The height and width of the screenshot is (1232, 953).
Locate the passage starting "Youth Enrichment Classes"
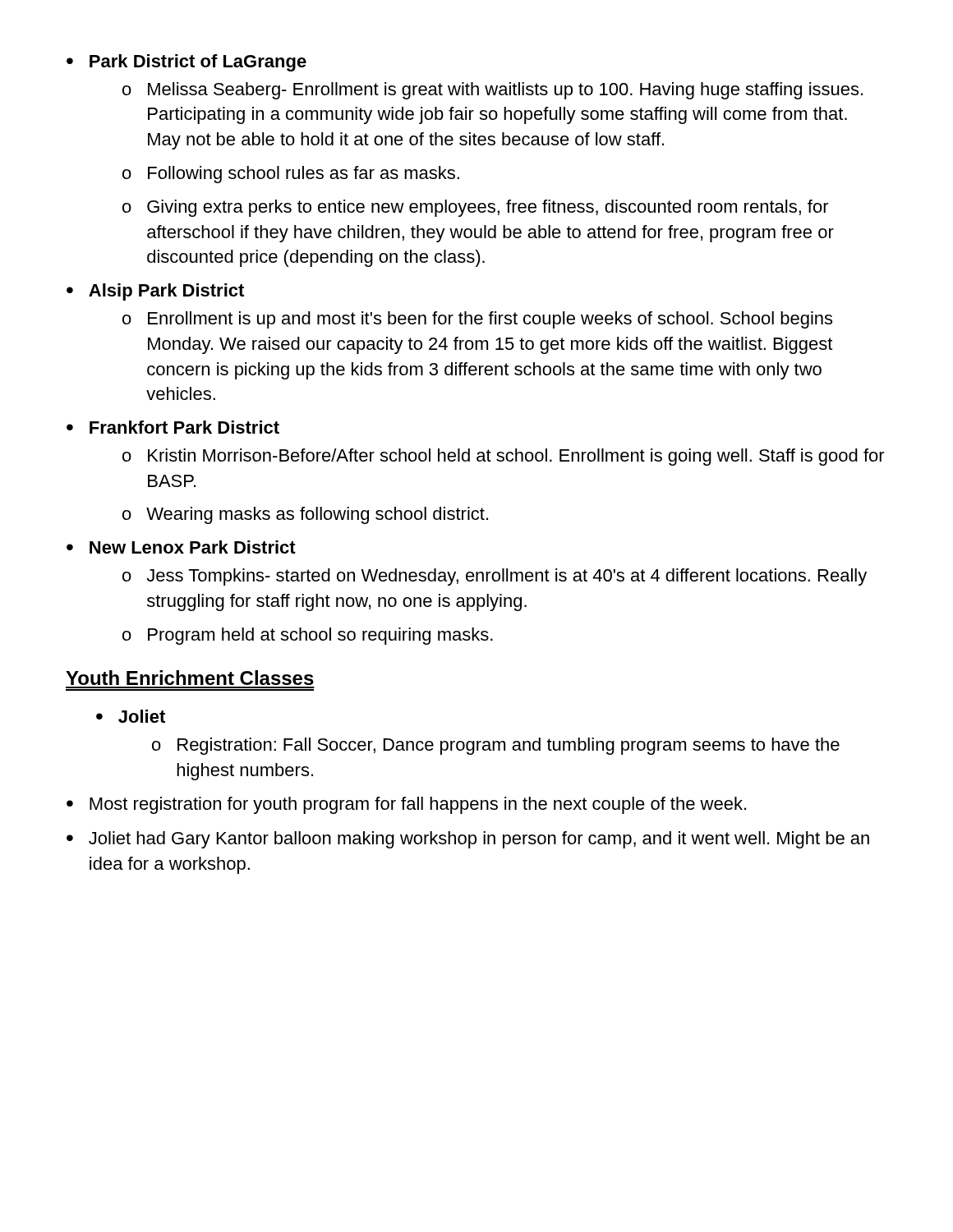(x=190, y=679)
